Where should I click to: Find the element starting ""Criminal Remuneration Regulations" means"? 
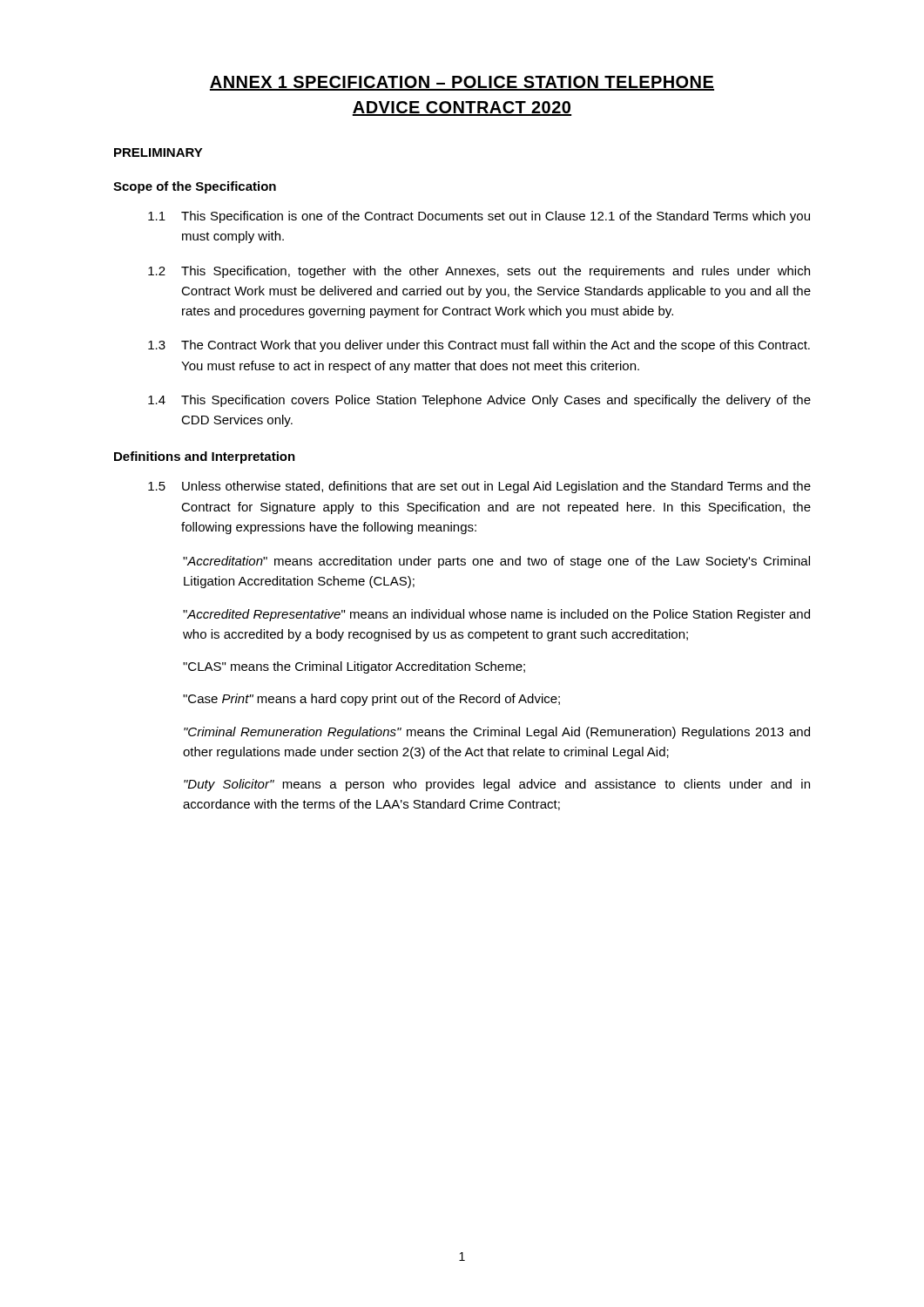(497, 741)
